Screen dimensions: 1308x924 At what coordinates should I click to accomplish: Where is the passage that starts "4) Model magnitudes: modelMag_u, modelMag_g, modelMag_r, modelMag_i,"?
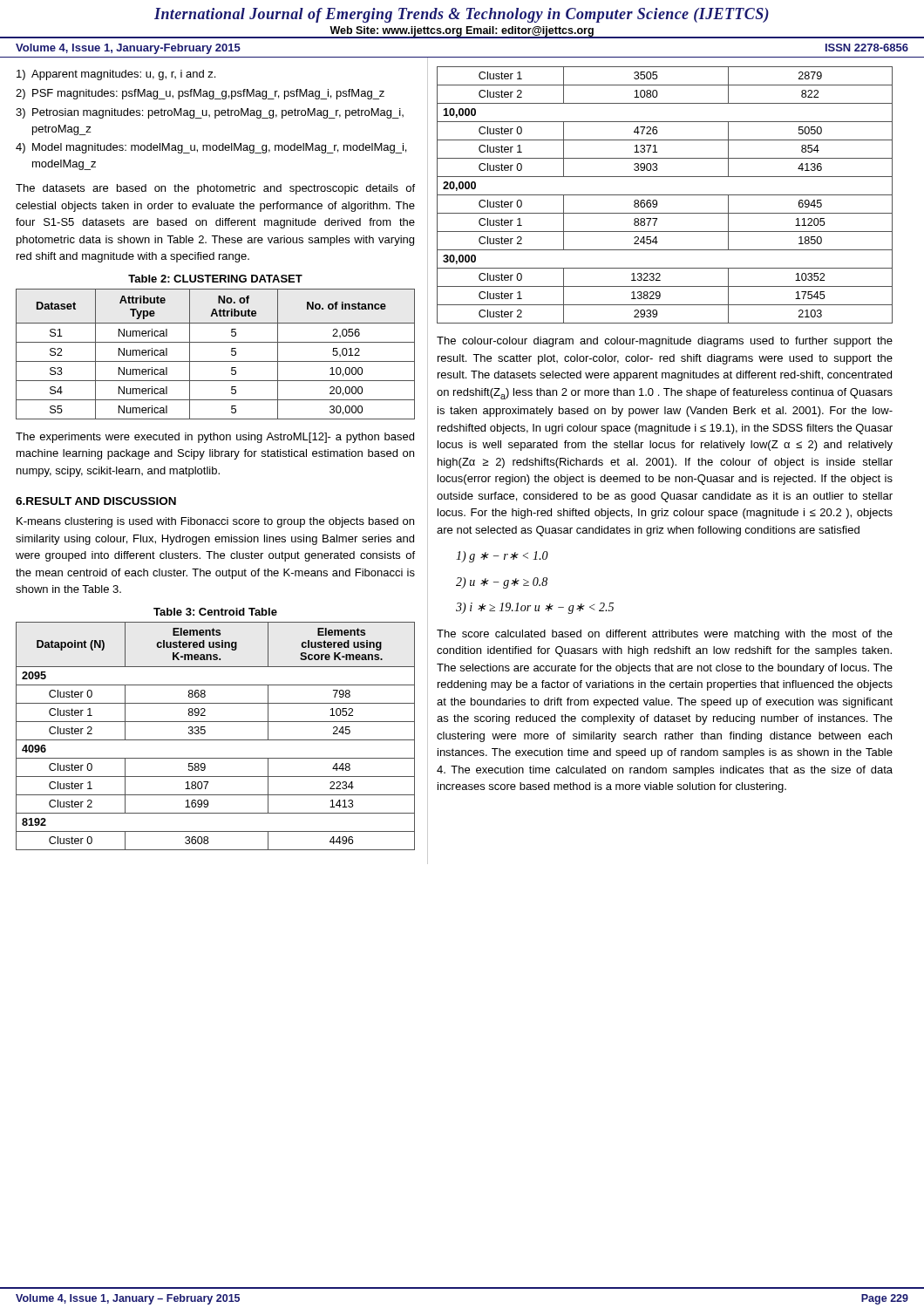(215, 156)
